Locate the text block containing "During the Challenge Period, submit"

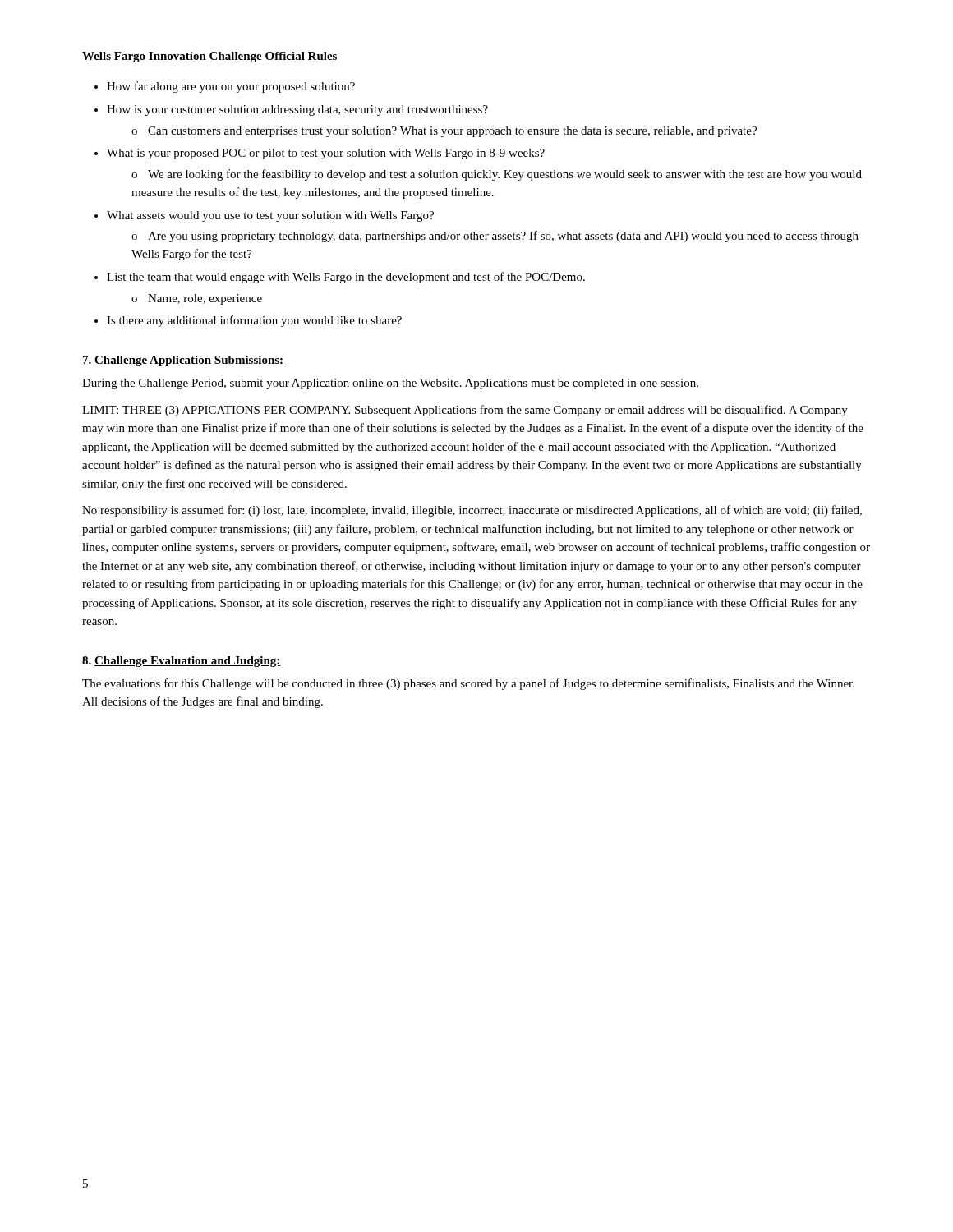pos(391,383)
